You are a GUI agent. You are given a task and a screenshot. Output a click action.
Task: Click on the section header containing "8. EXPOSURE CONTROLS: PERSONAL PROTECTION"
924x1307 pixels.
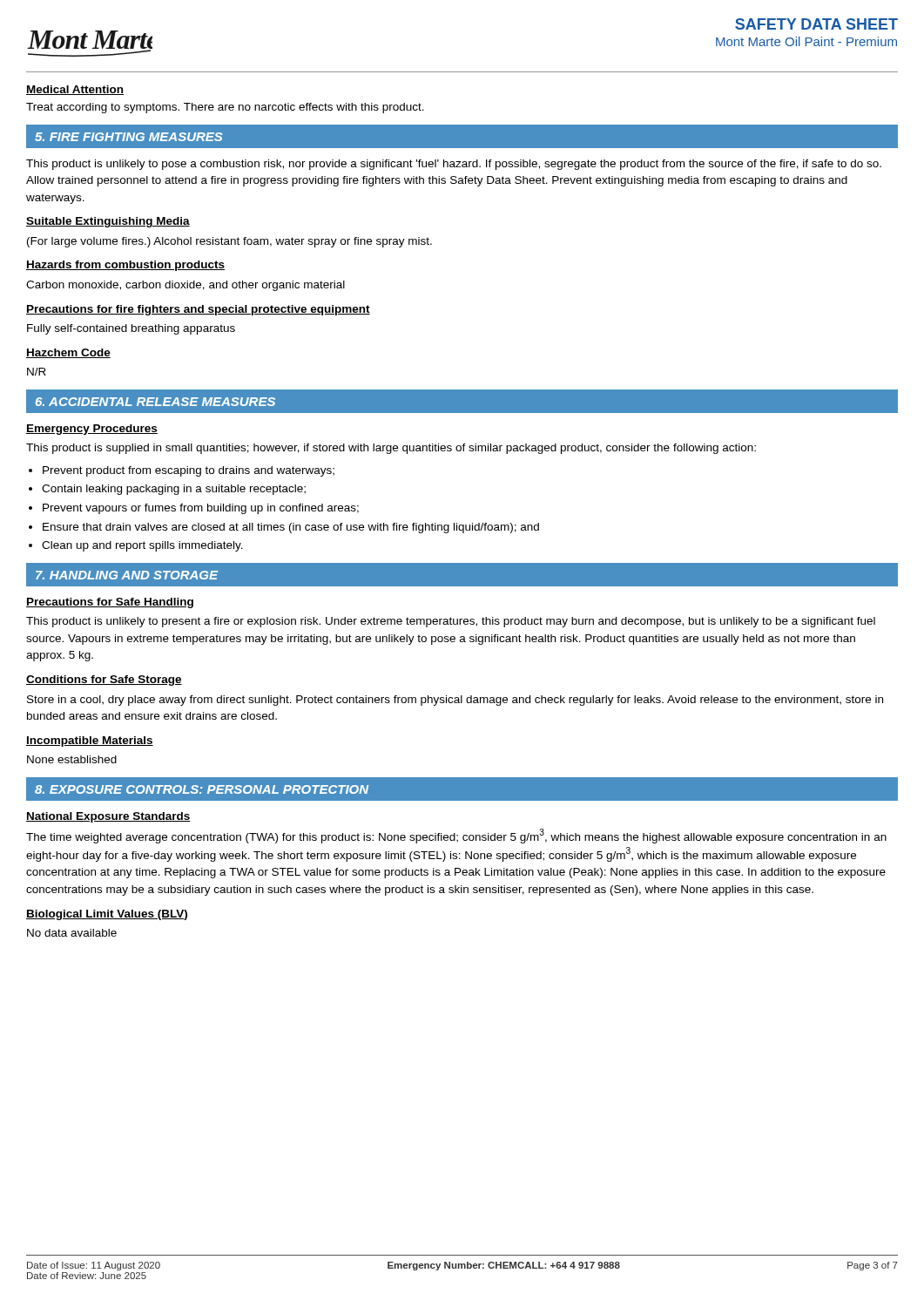tap(202, 789)
